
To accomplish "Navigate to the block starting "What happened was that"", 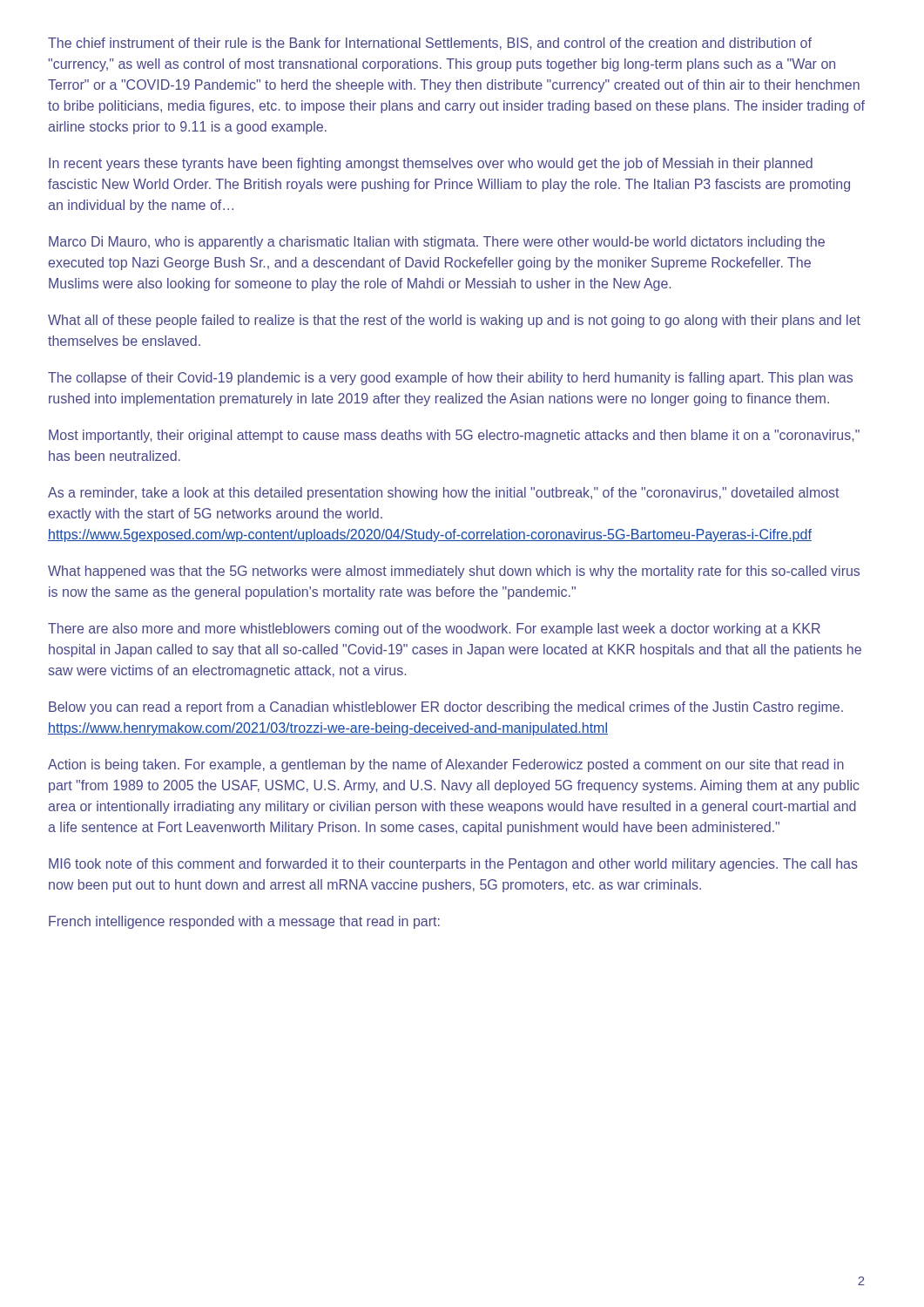I will point(454,582).
